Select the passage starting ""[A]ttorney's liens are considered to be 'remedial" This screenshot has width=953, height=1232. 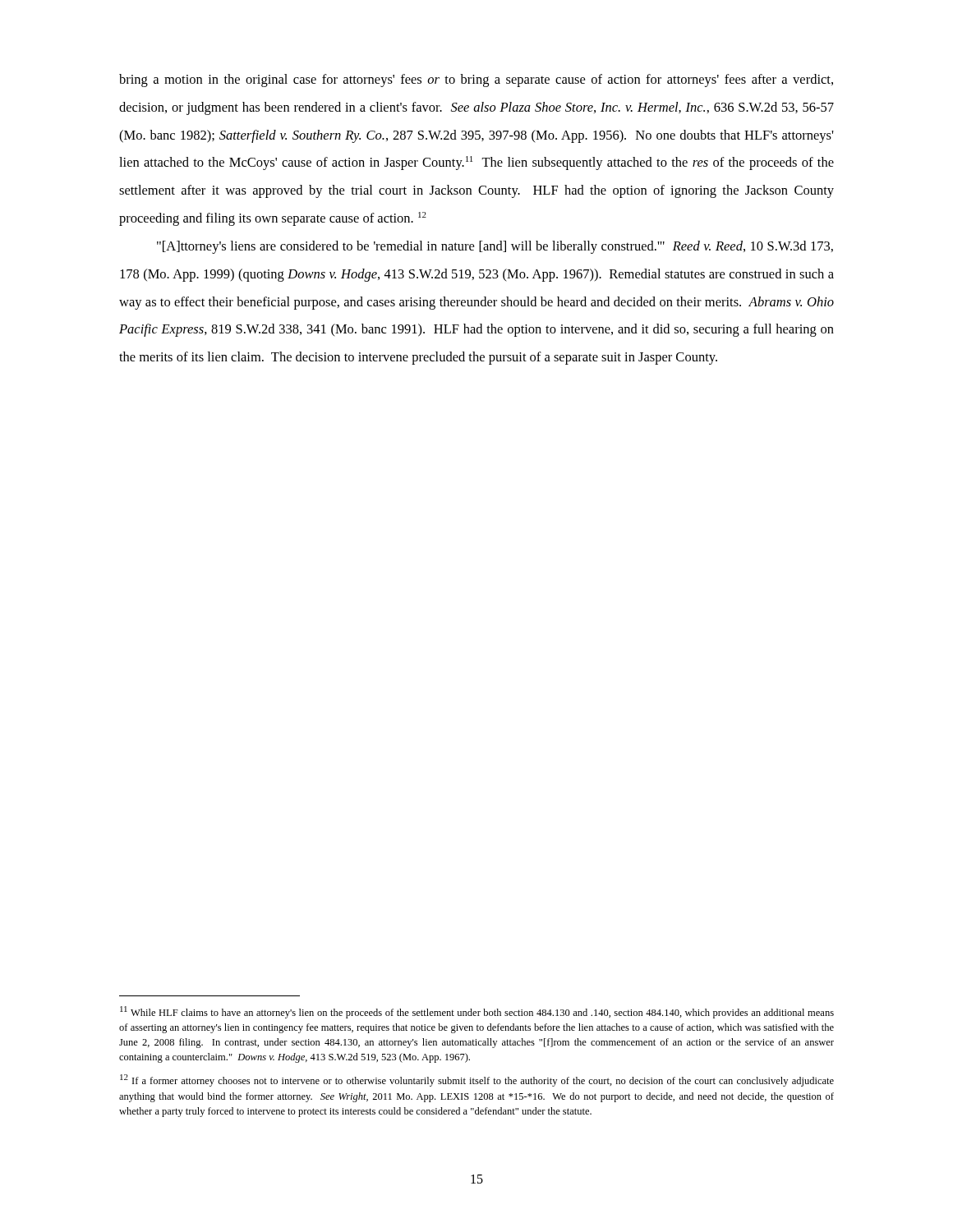click(x=476, y=301)
